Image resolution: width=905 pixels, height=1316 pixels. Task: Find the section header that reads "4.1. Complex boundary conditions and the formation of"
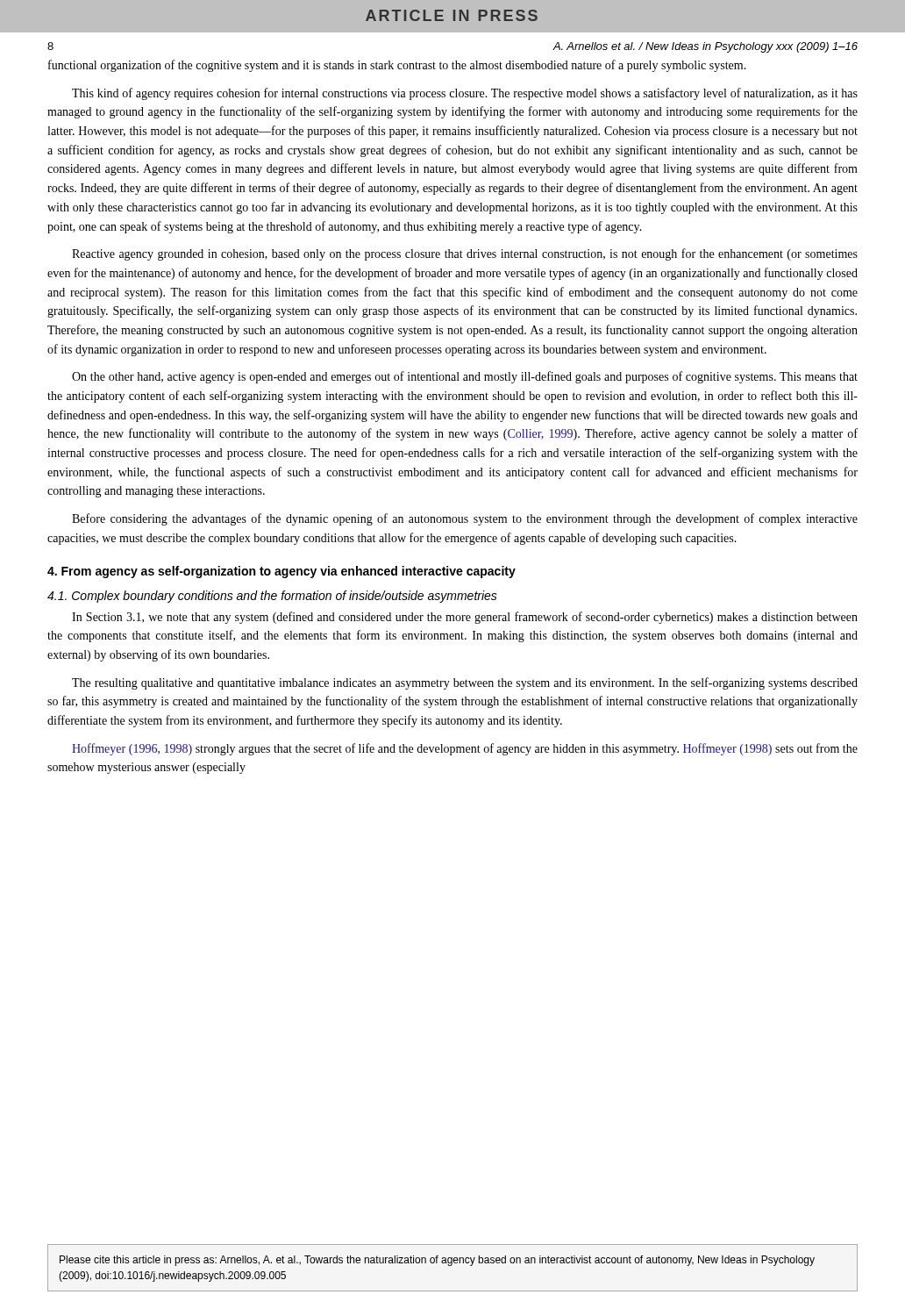coord(272,595)
